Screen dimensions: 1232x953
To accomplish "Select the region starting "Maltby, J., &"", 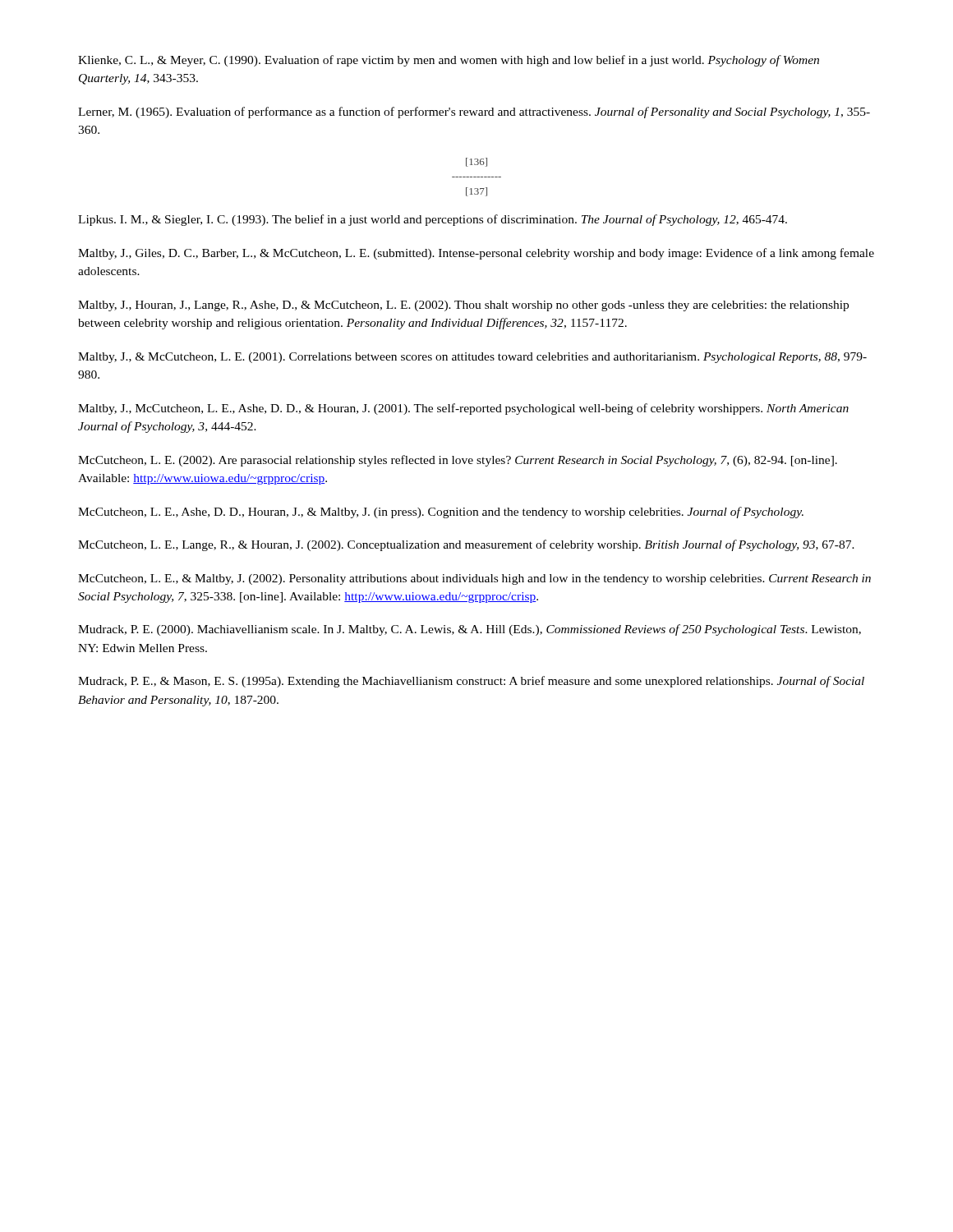I will [472, 365].
